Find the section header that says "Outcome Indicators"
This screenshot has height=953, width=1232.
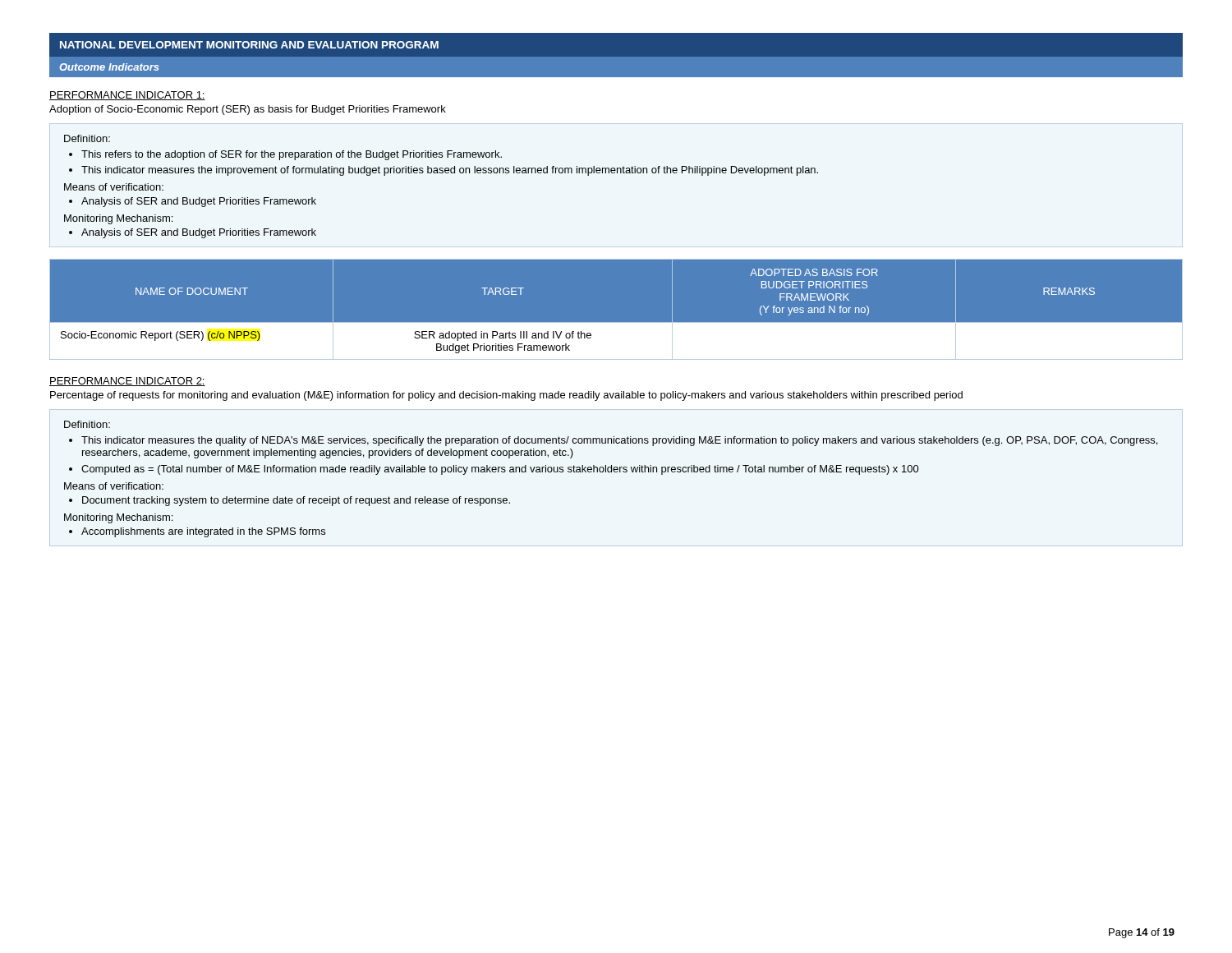109,67
